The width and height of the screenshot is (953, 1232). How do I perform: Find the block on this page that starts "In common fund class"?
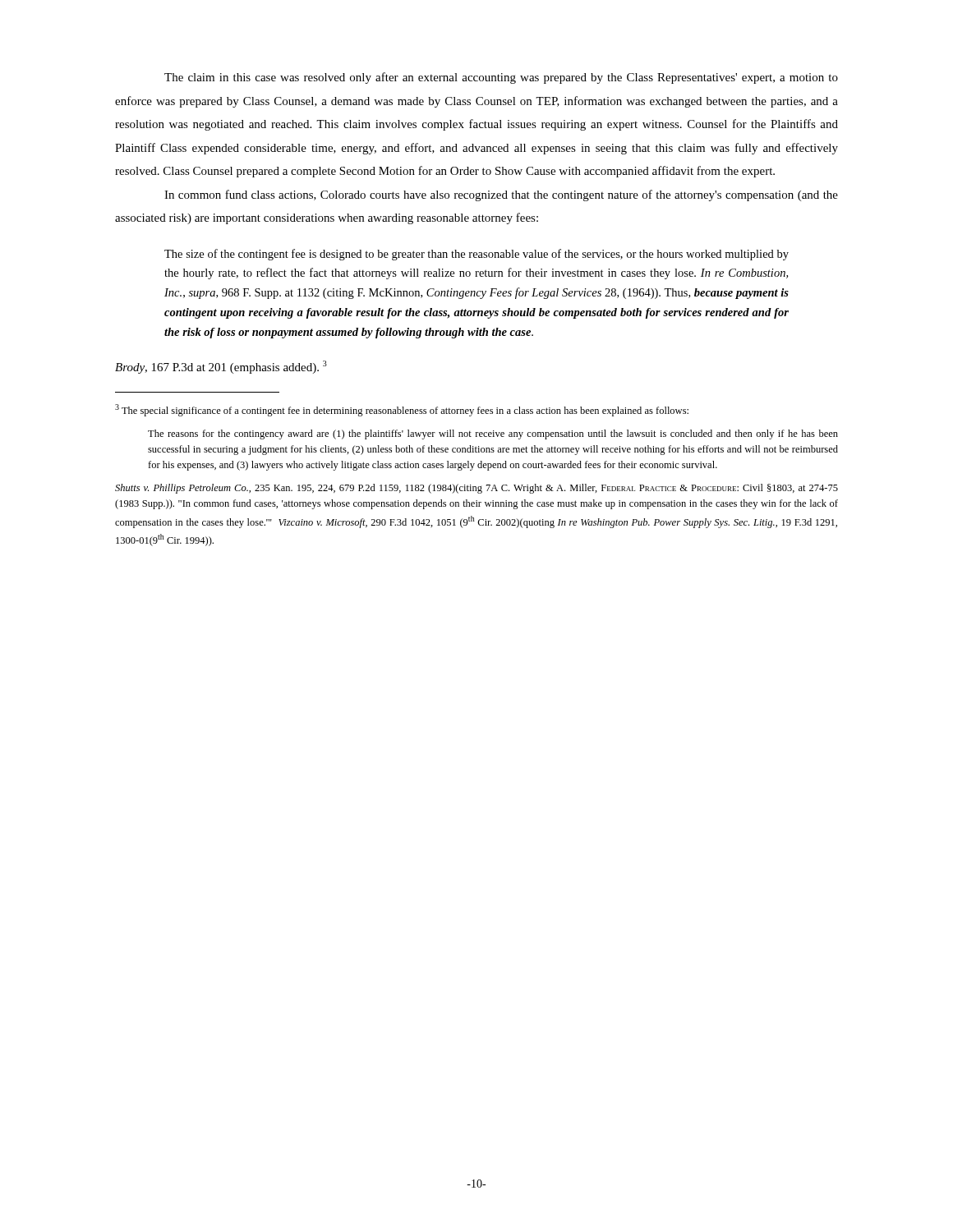point(476,206)
